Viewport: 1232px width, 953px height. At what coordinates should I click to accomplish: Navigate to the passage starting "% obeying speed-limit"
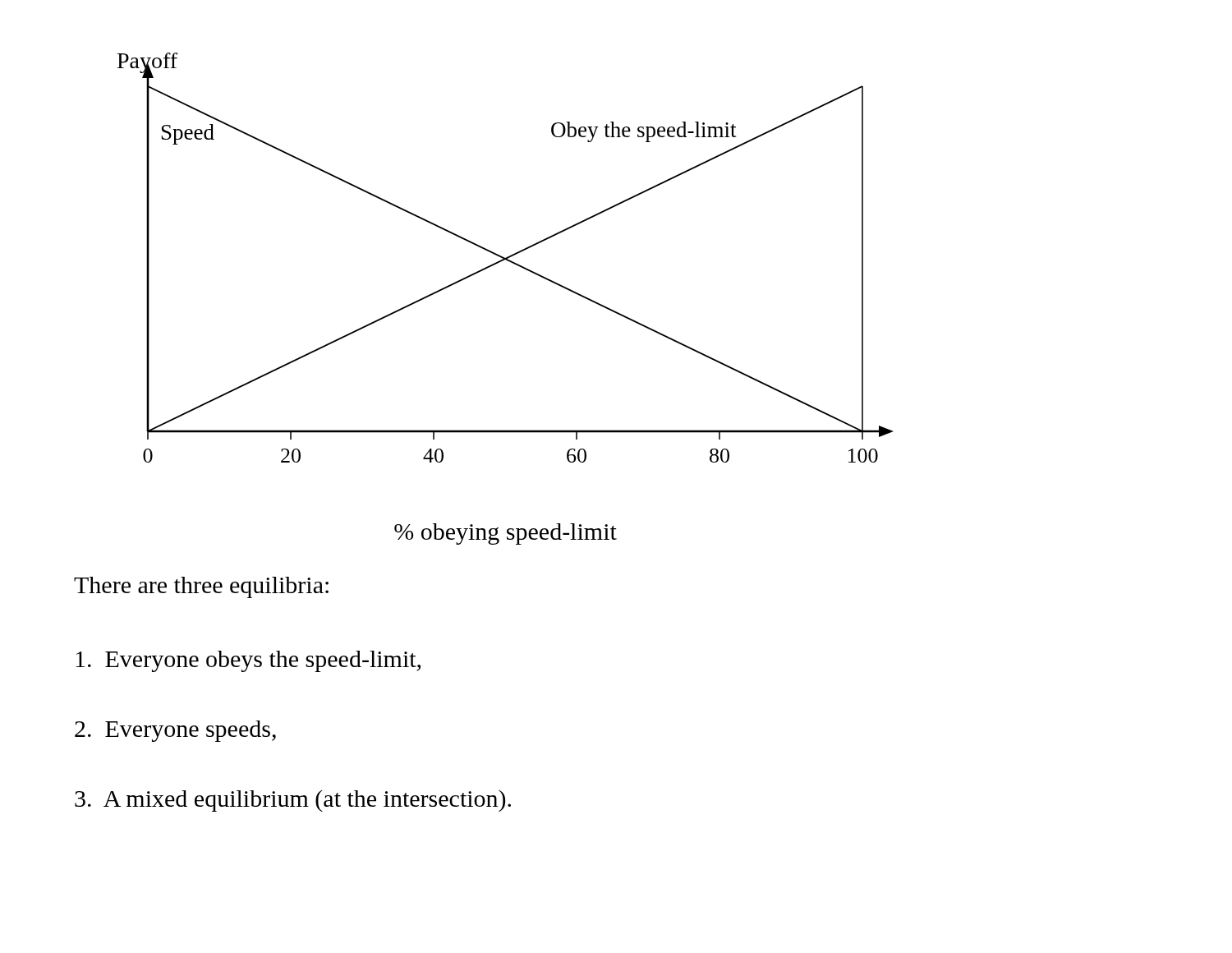pos(505,531)
